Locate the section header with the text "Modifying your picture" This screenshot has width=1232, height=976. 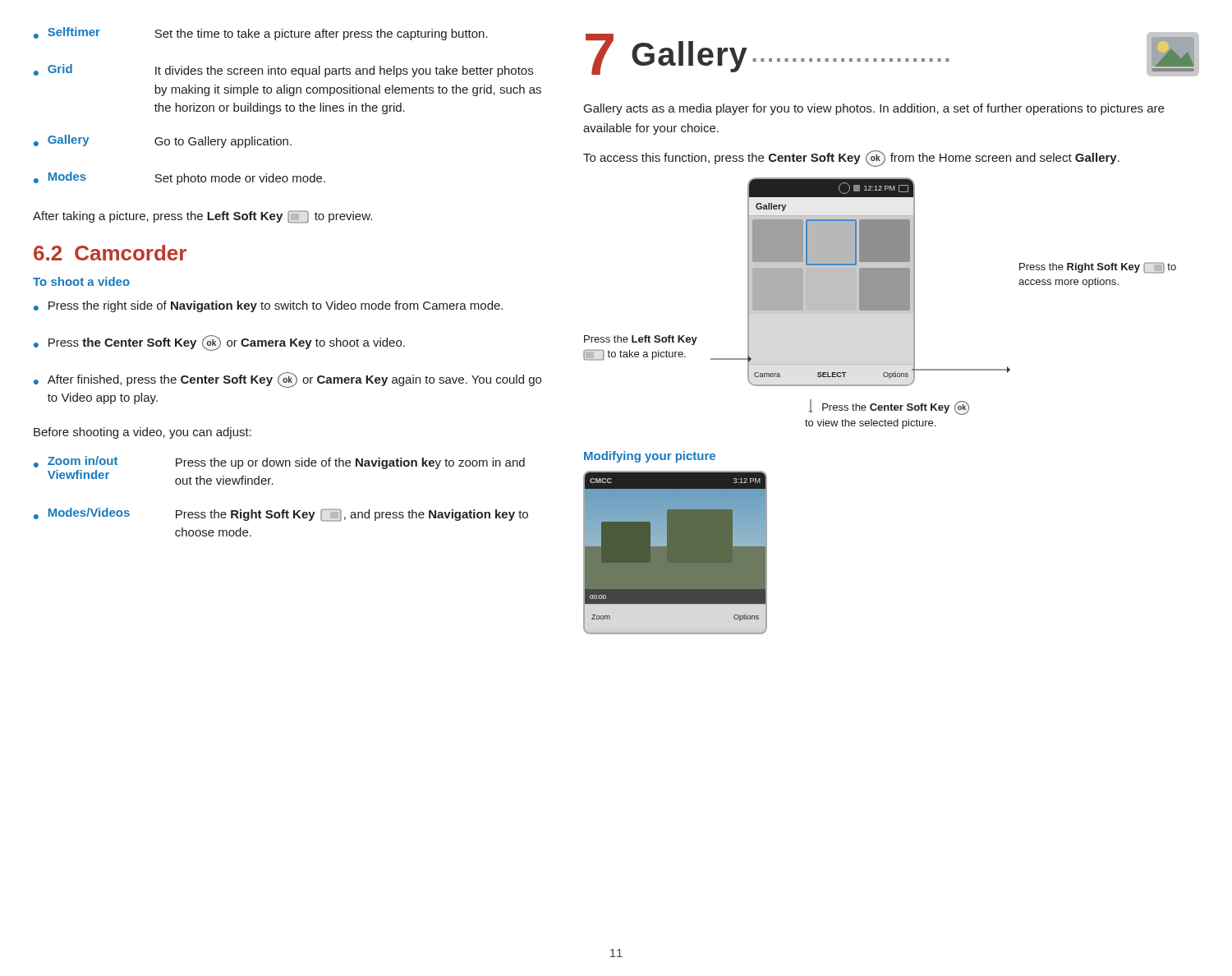click(650, 456)
